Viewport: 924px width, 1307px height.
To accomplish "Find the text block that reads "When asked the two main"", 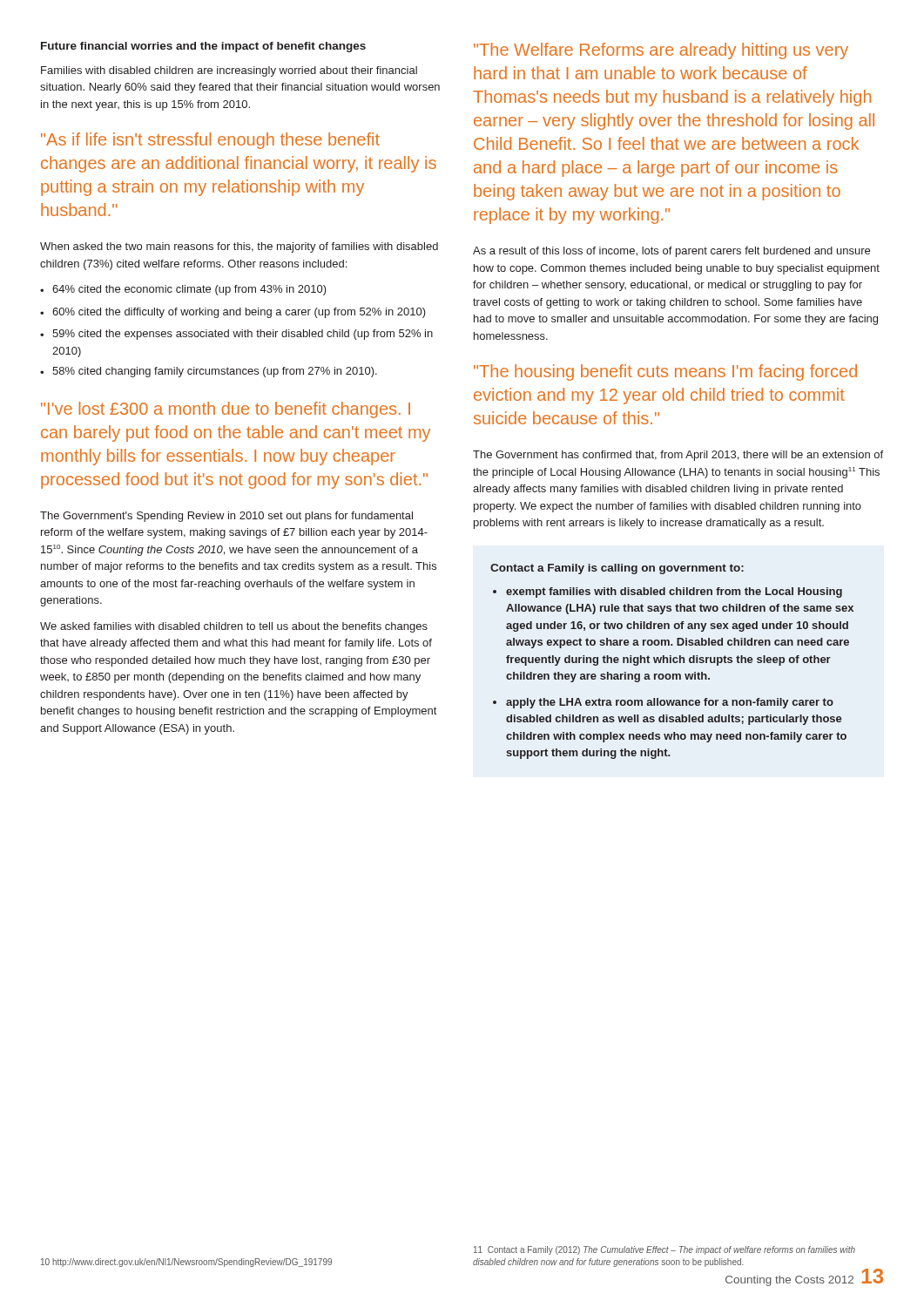I will click(x=239, y=255).
